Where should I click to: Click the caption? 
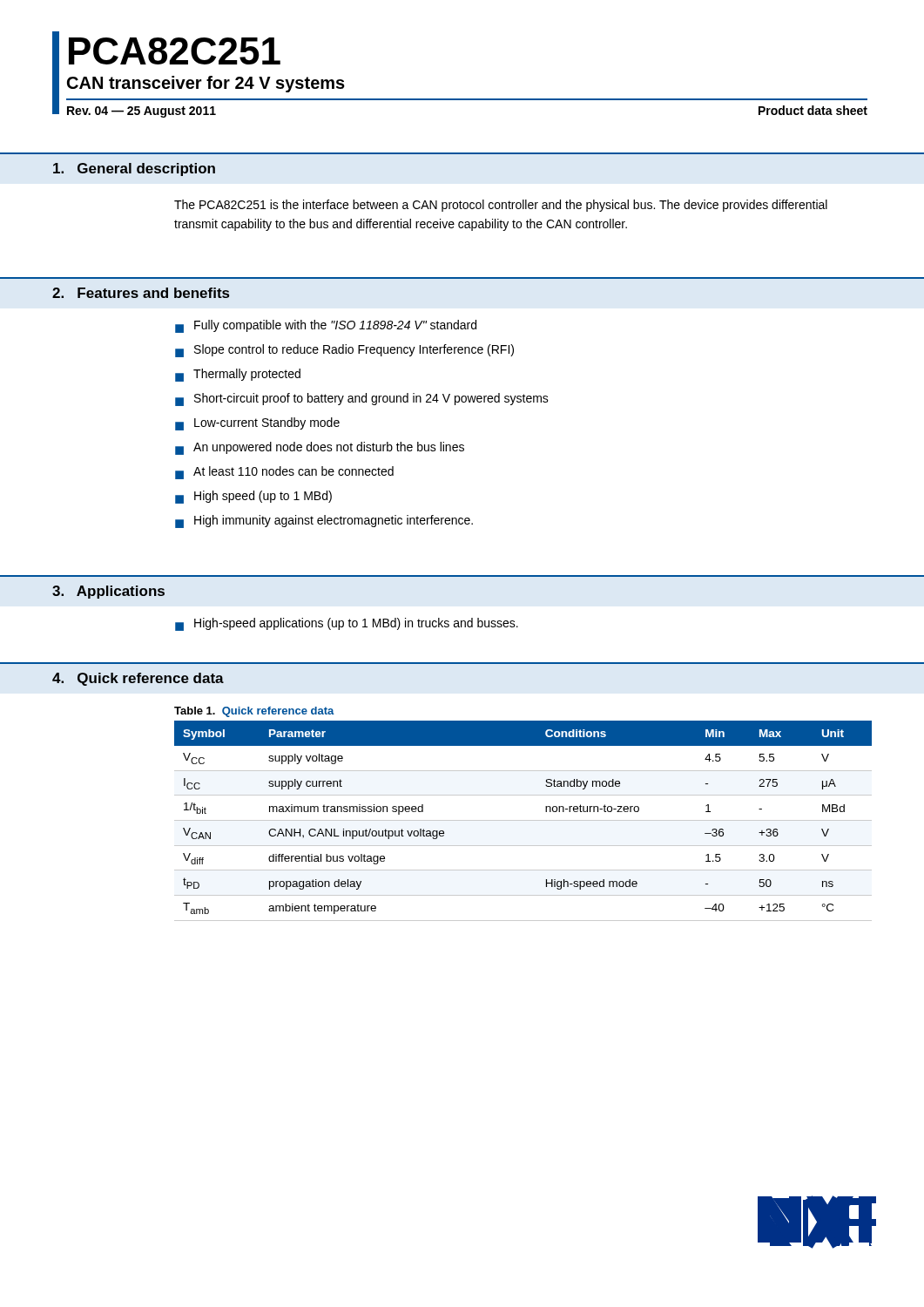coord(254,711)
